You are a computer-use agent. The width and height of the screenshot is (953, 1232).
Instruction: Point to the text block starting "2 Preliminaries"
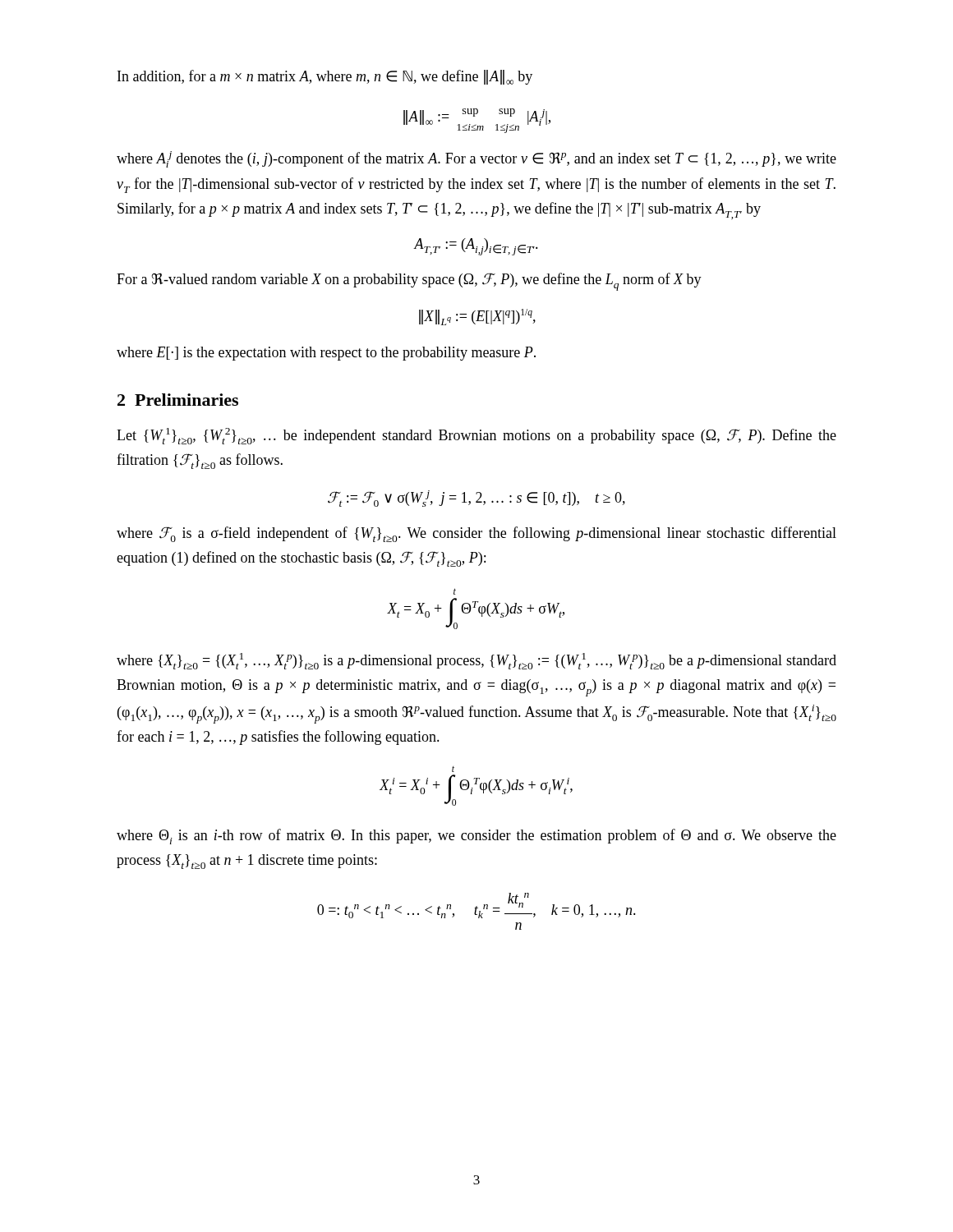(x=178, y=400)
